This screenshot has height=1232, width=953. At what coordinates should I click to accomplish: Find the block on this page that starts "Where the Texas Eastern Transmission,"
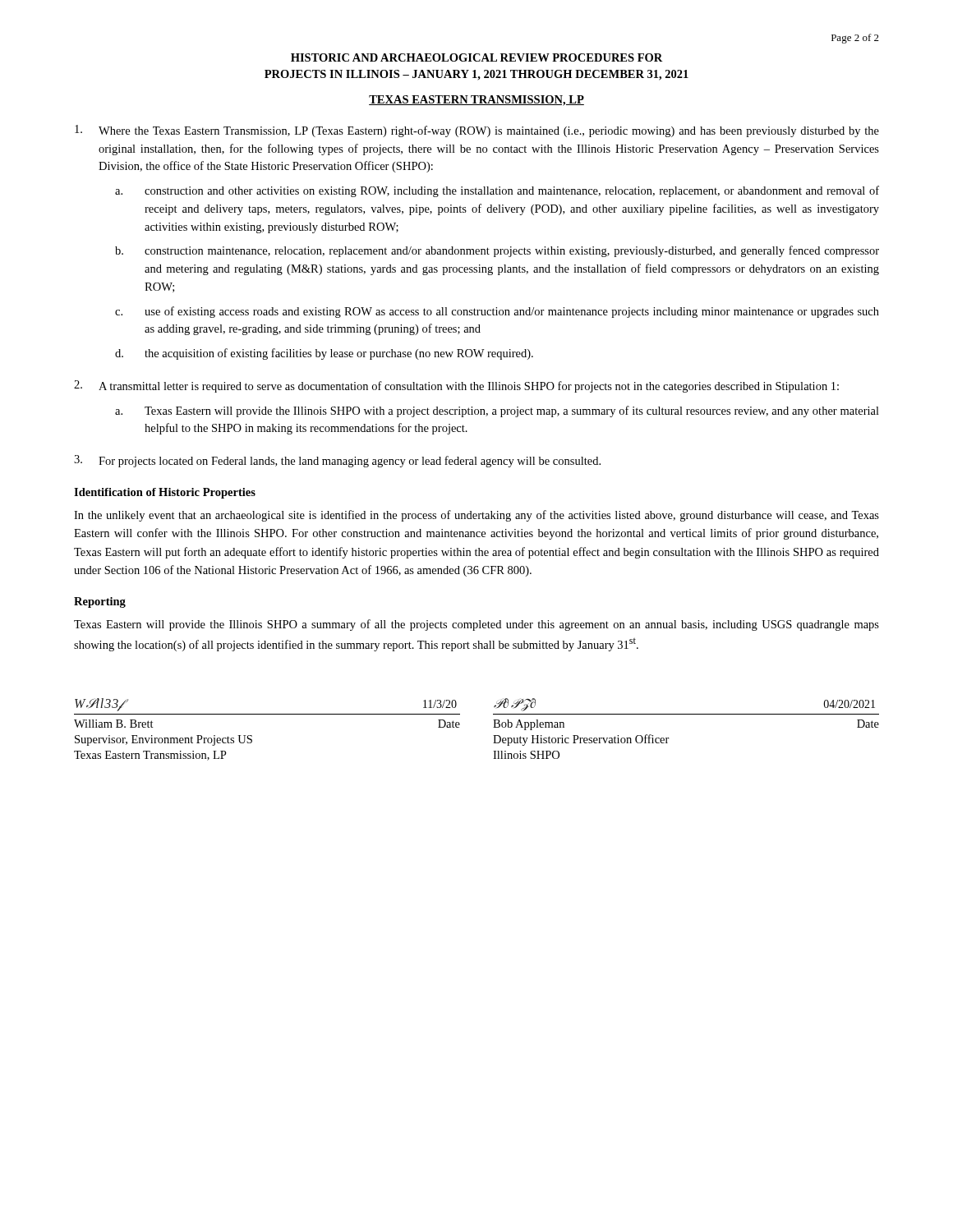pos(476,246)
